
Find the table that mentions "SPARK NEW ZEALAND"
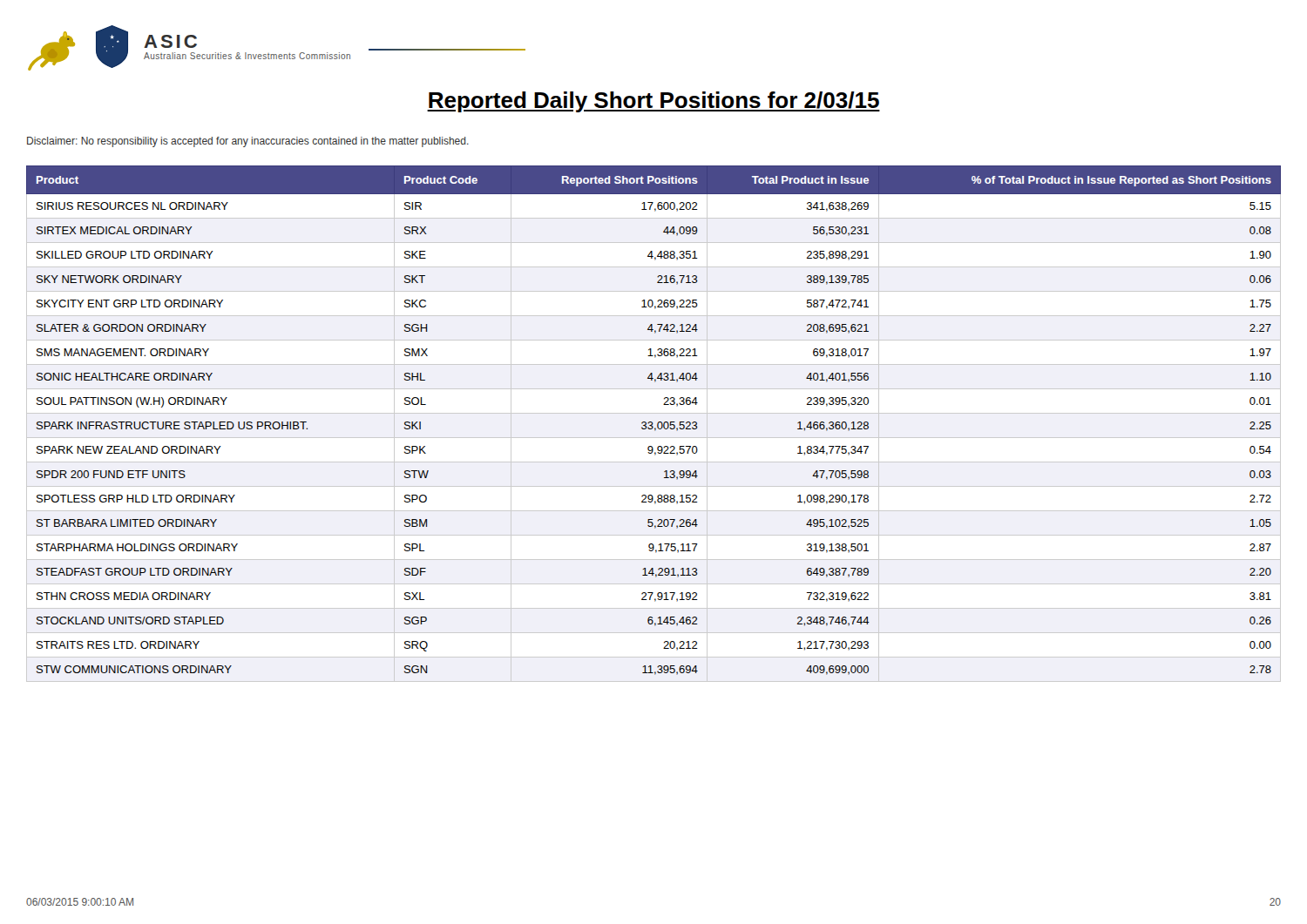[x=654, y=424]
